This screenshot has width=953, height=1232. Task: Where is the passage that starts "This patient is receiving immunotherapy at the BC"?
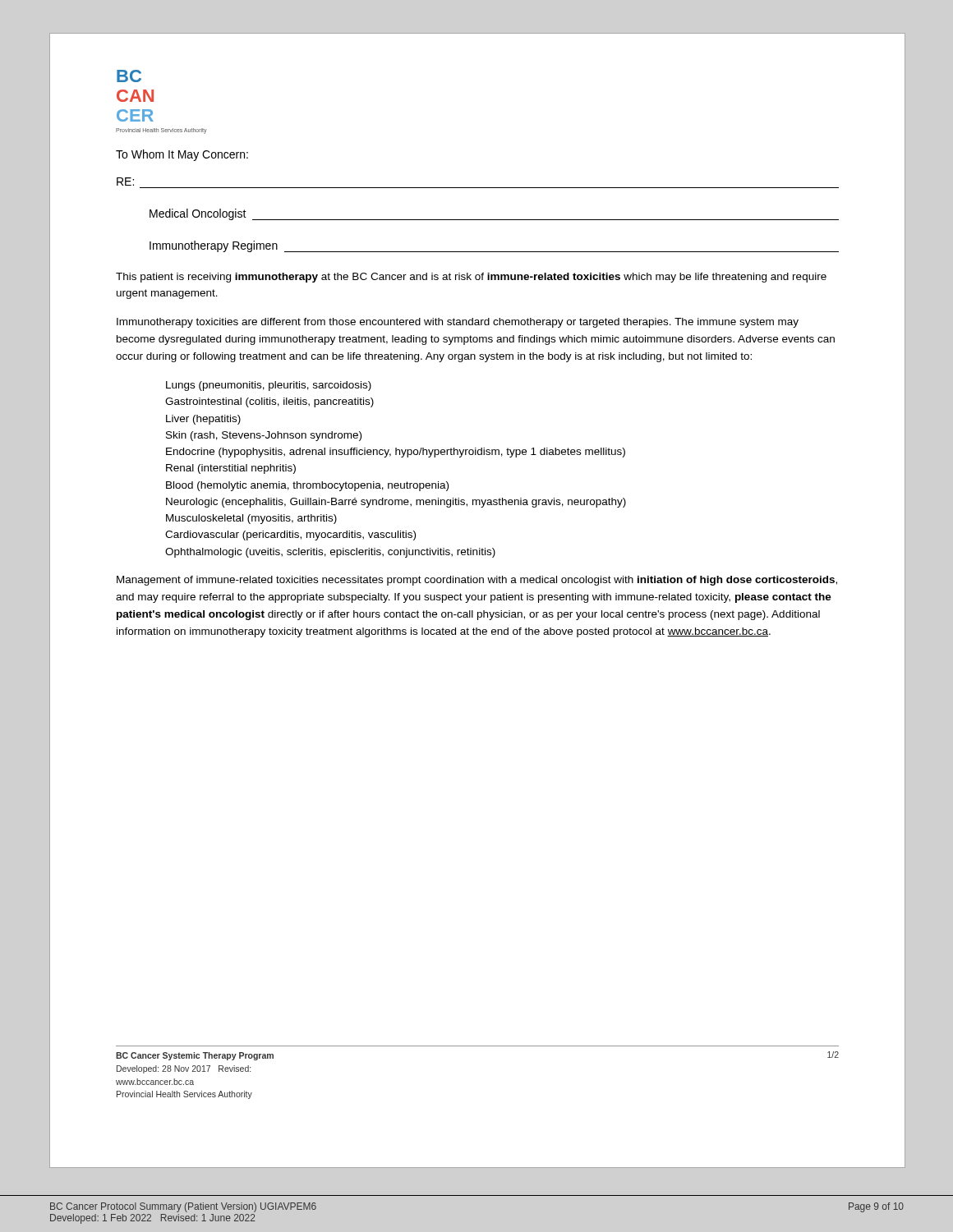[471, 285]
